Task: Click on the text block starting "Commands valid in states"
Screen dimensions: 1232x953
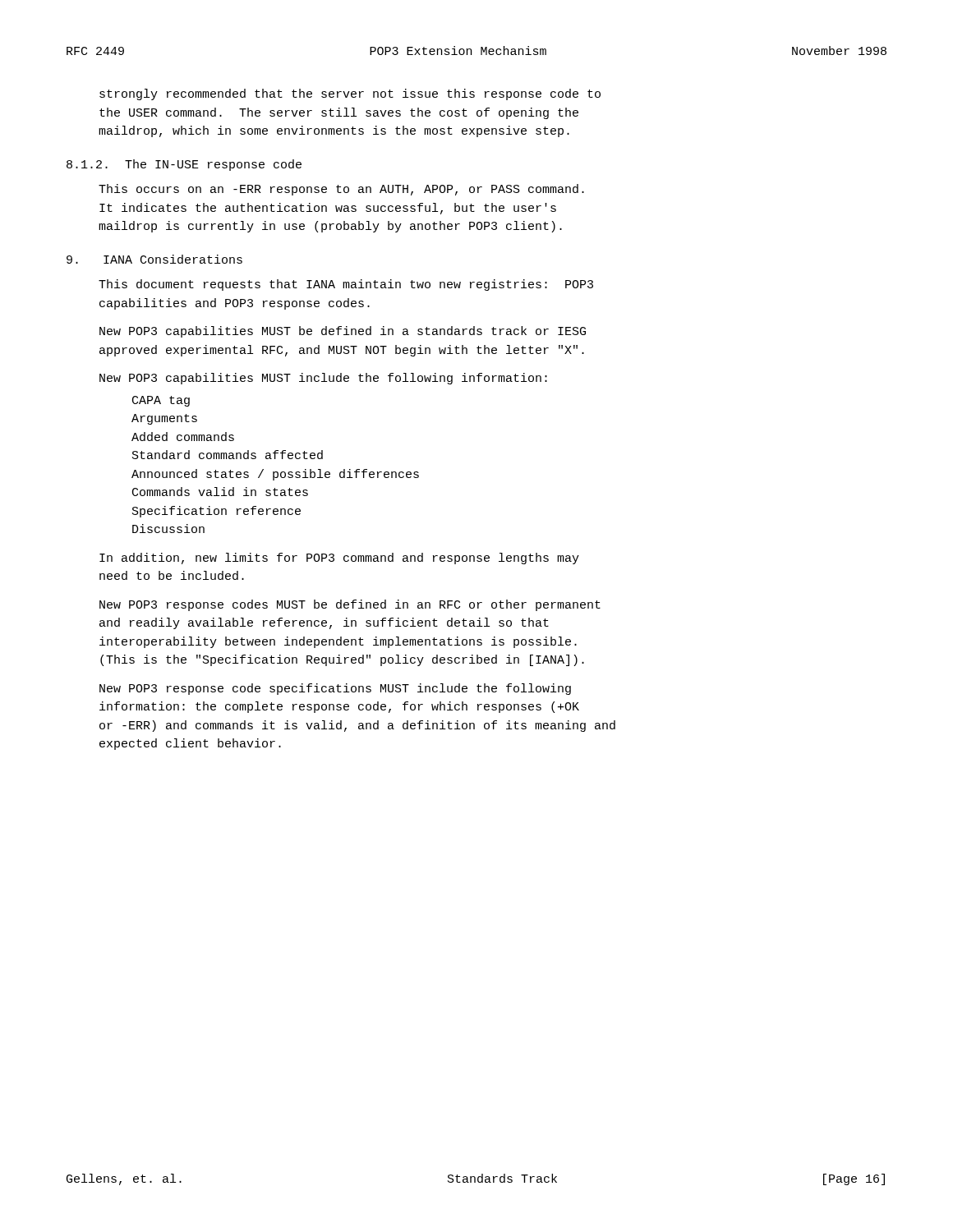Action: pyautogui.click(x=220, y=493)
